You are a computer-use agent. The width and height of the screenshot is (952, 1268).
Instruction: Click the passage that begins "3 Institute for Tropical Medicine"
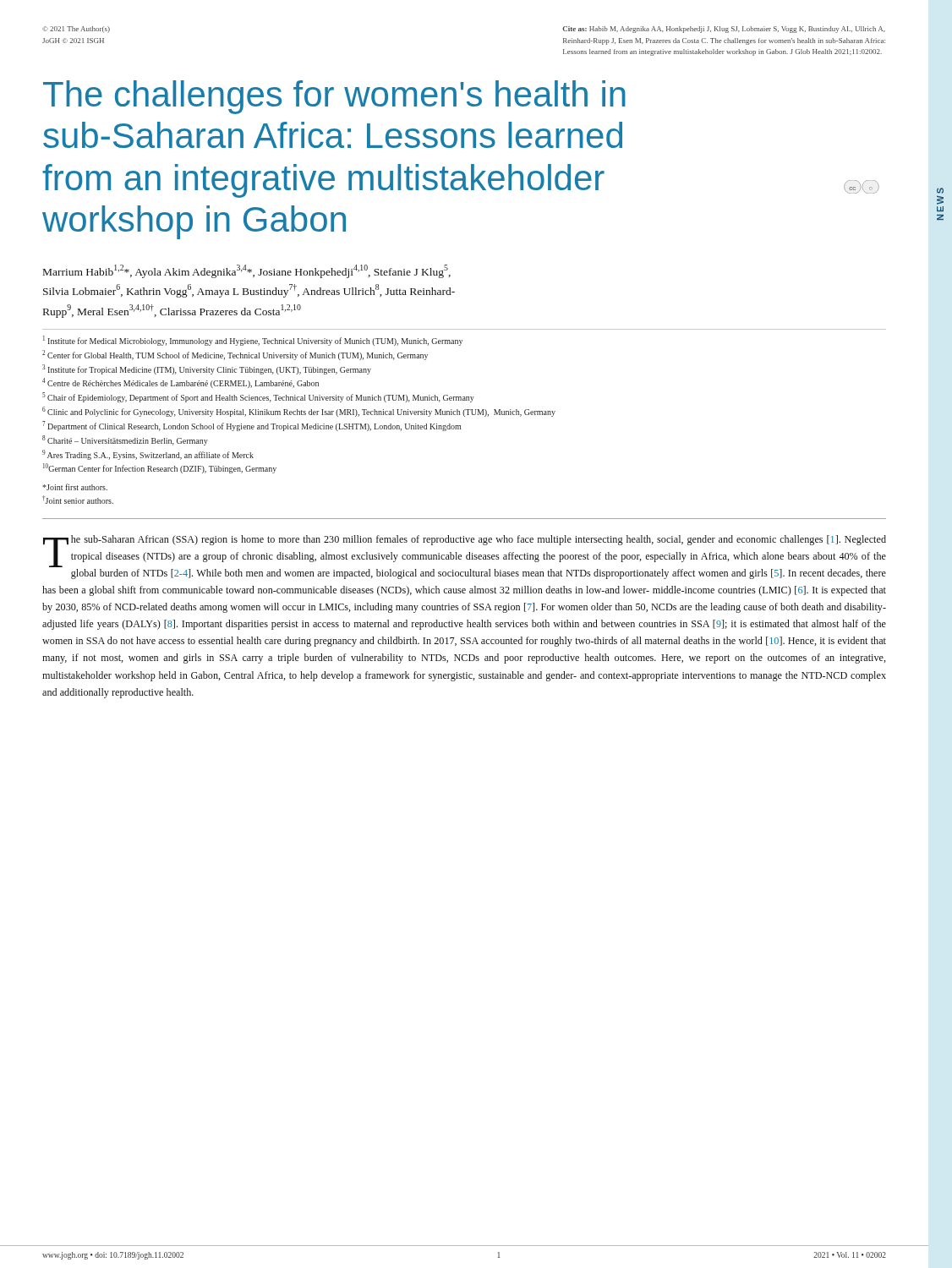coord(207,369)
